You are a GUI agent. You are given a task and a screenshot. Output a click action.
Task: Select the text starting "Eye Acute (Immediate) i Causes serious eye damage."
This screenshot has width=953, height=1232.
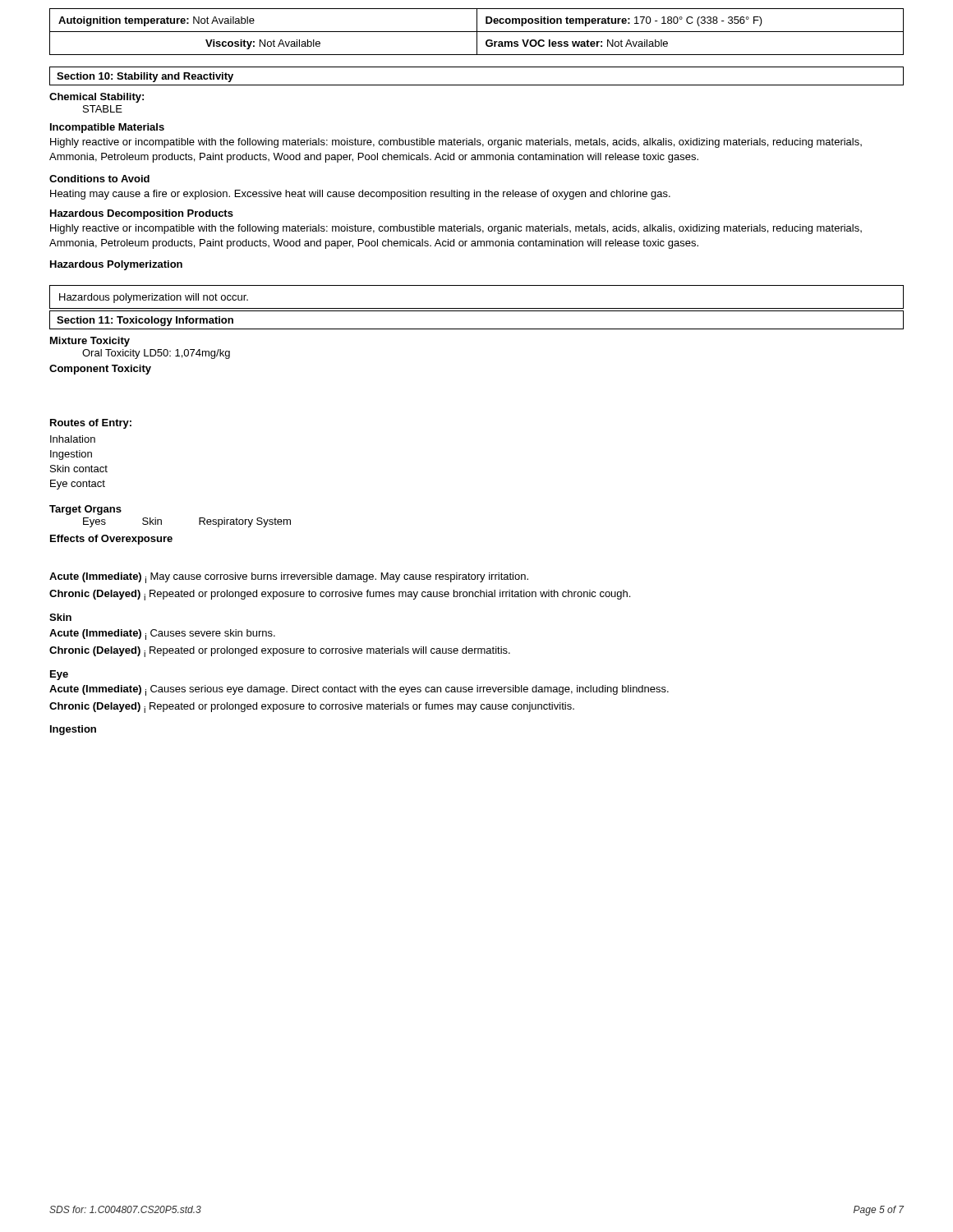476,691
